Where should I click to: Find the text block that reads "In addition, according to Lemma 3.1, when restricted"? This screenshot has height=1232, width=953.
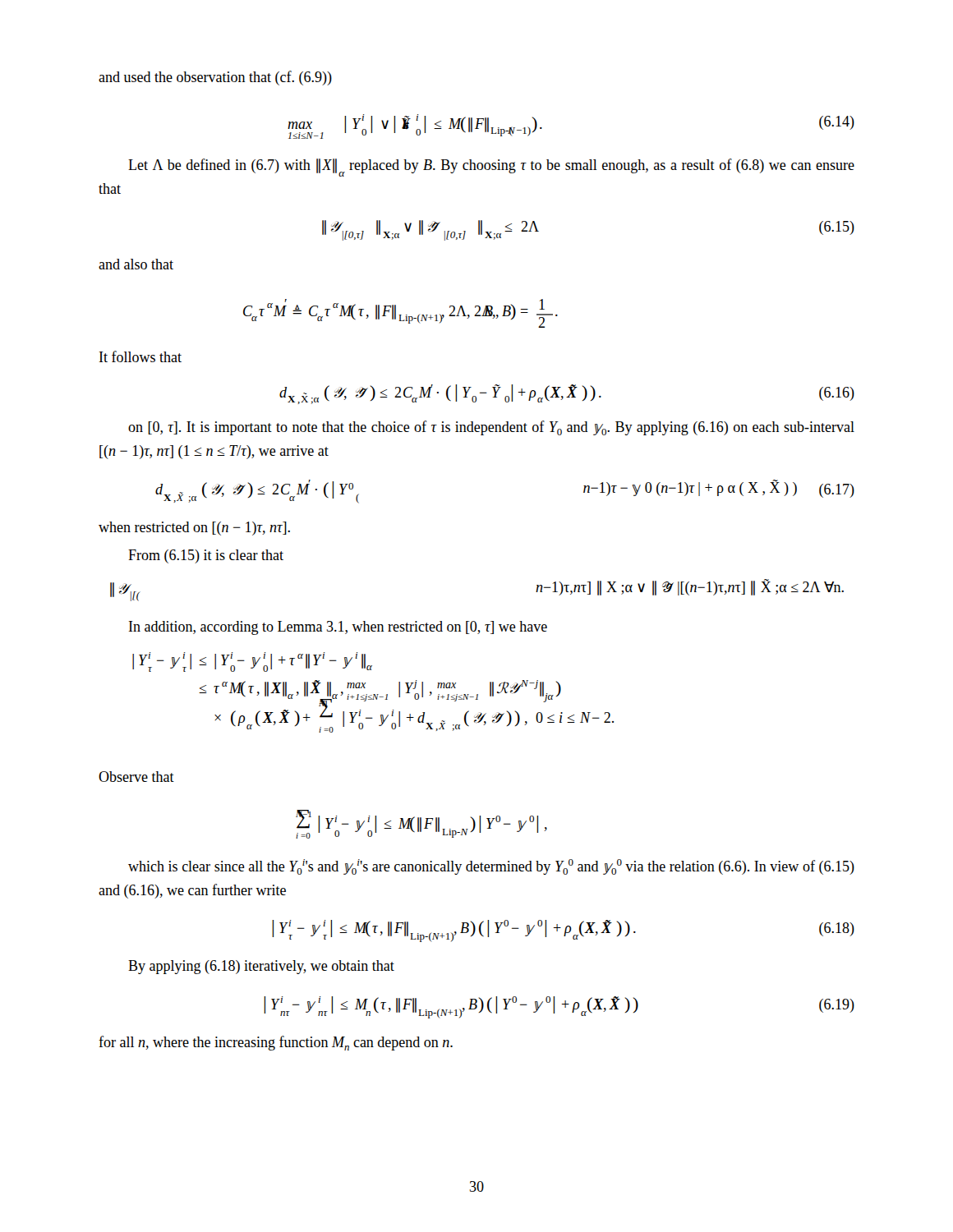coord(338,627)
